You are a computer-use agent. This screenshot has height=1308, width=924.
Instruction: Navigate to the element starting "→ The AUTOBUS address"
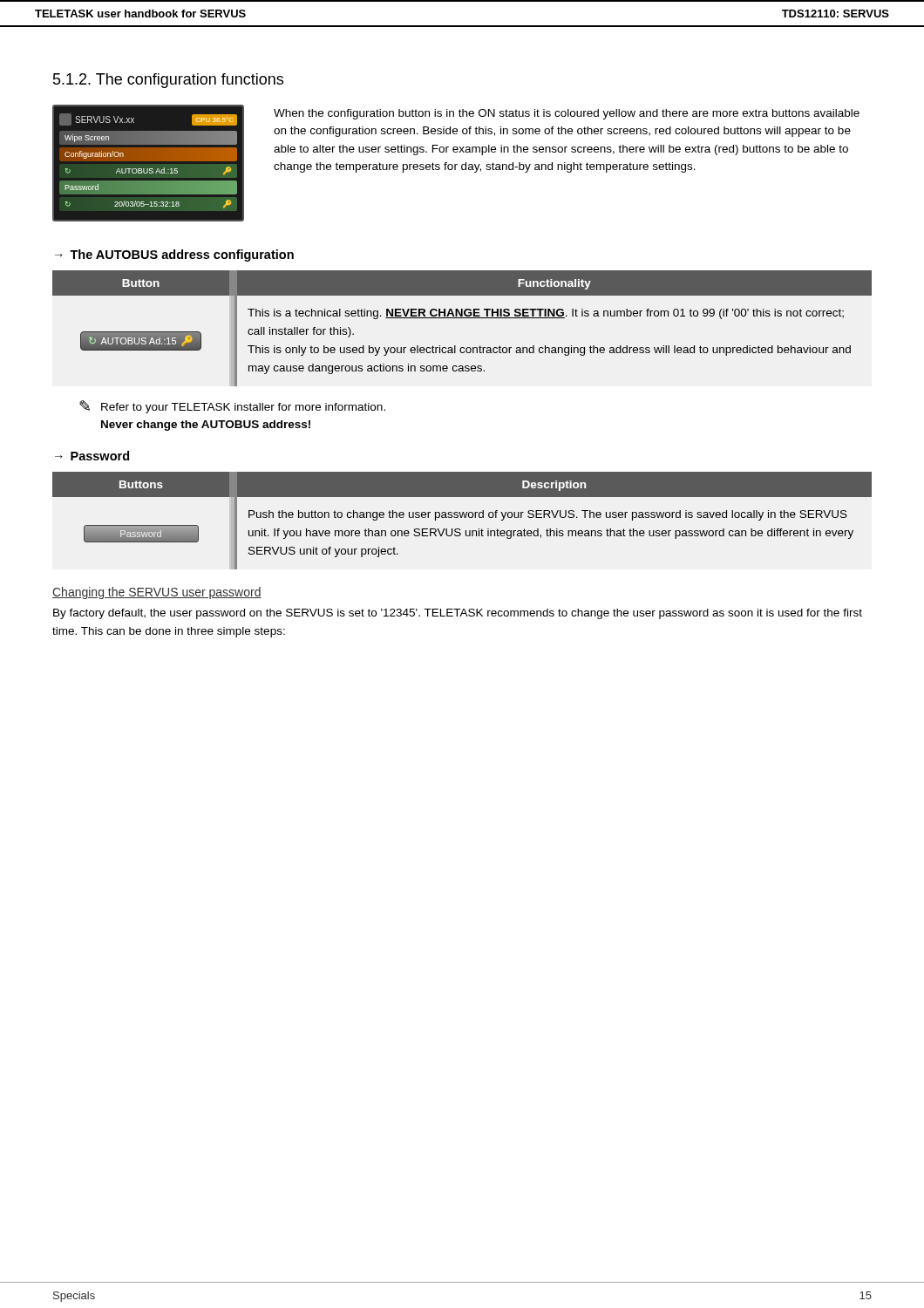173,255
